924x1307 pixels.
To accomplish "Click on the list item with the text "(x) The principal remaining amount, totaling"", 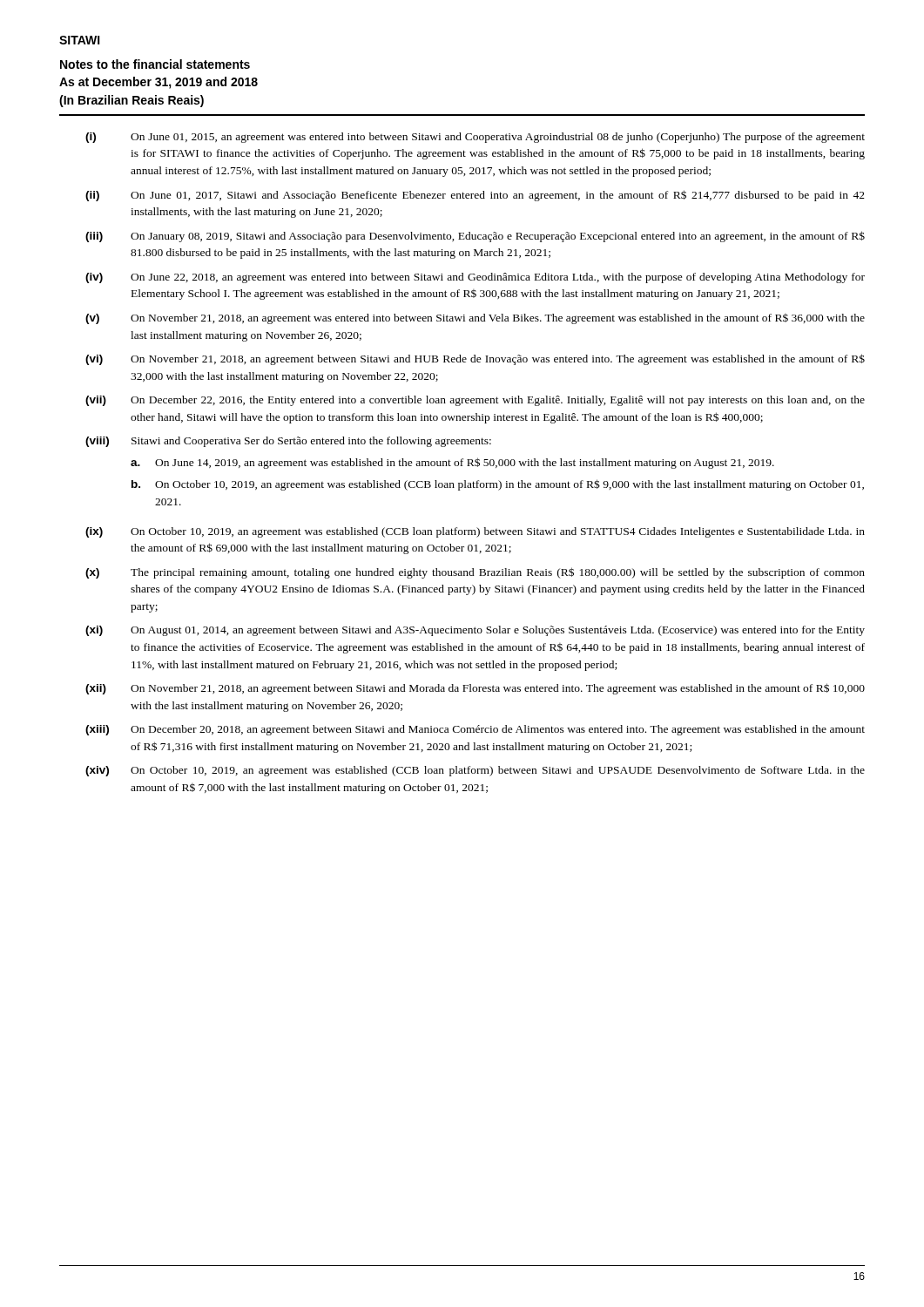I will coord(475,589).
